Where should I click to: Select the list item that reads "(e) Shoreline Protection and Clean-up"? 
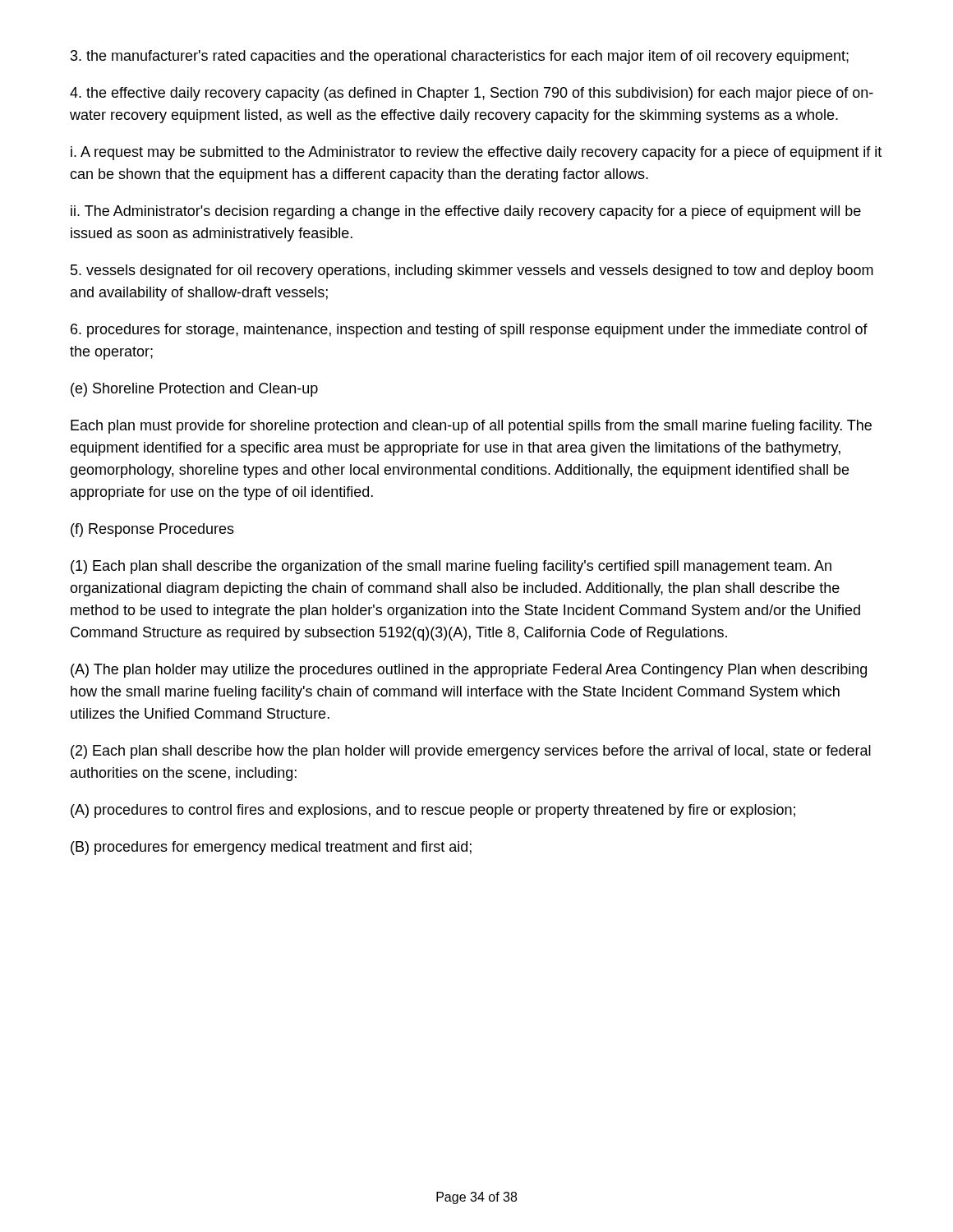pyautogui.click(x=194, y=389)
